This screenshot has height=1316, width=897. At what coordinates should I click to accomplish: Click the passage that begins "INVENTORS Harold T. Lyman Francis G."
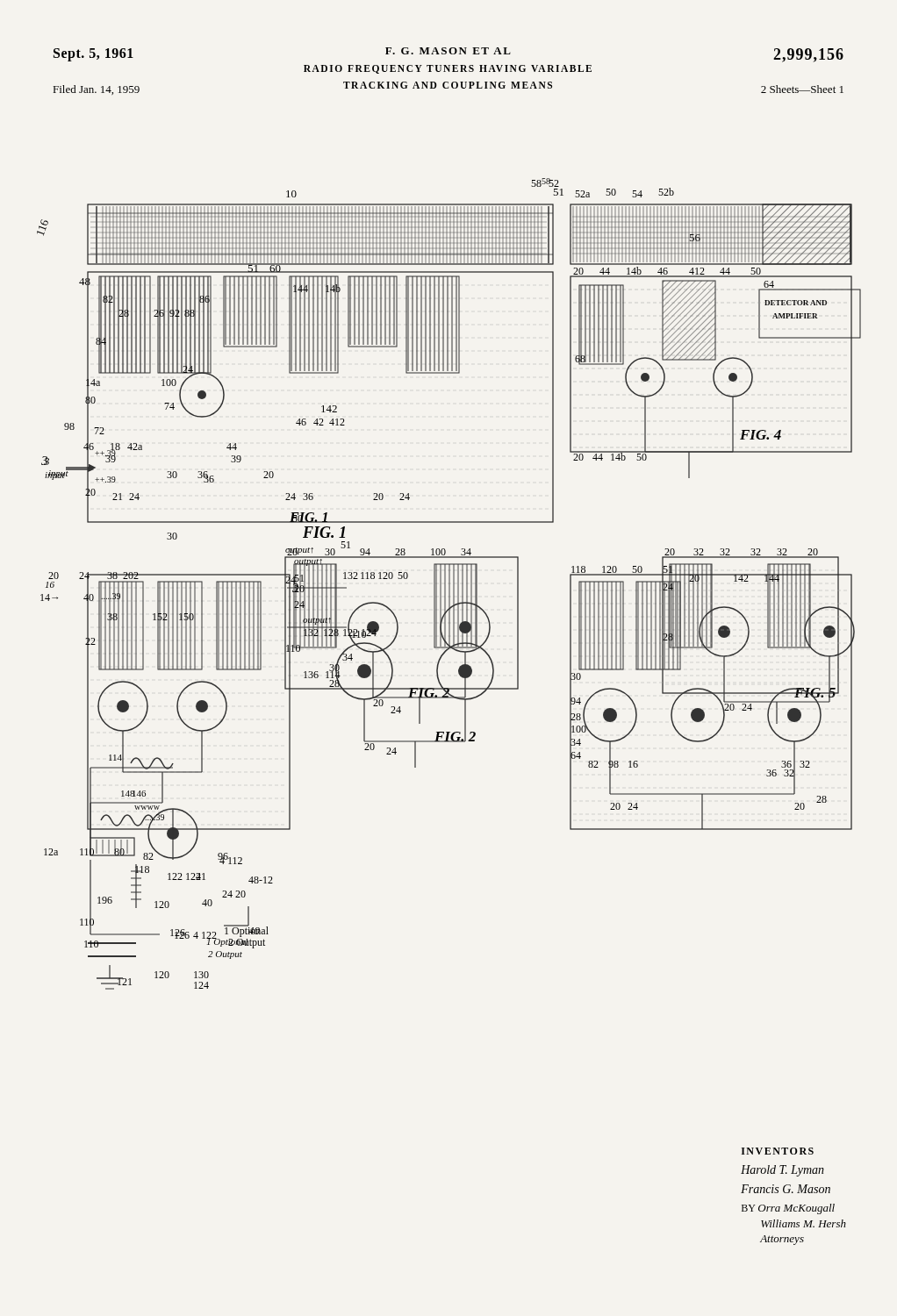(793, 1195)
